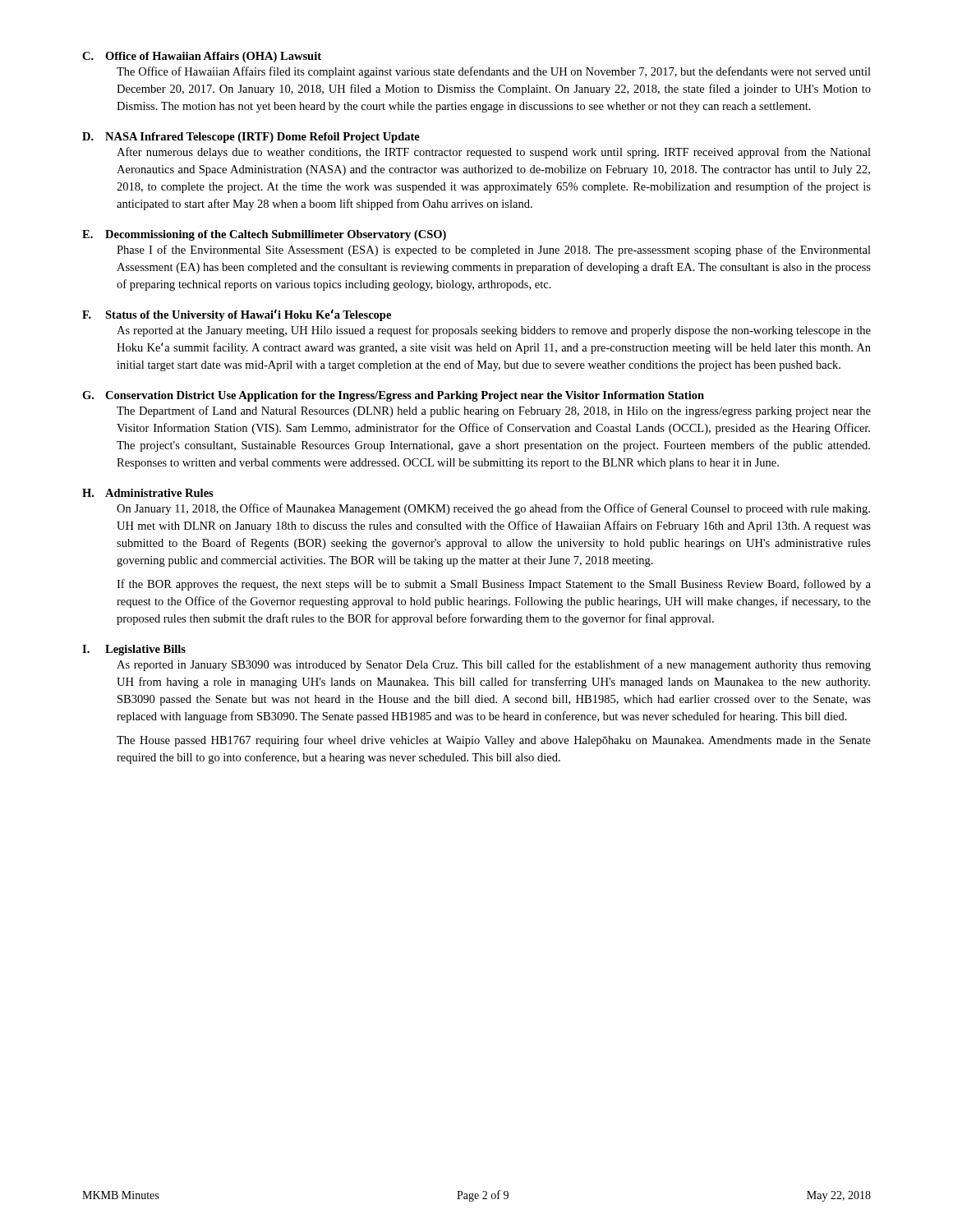Point to the block beginning "As reported in January SB3090 was"

pyautogui.click(x=494, y=712)
